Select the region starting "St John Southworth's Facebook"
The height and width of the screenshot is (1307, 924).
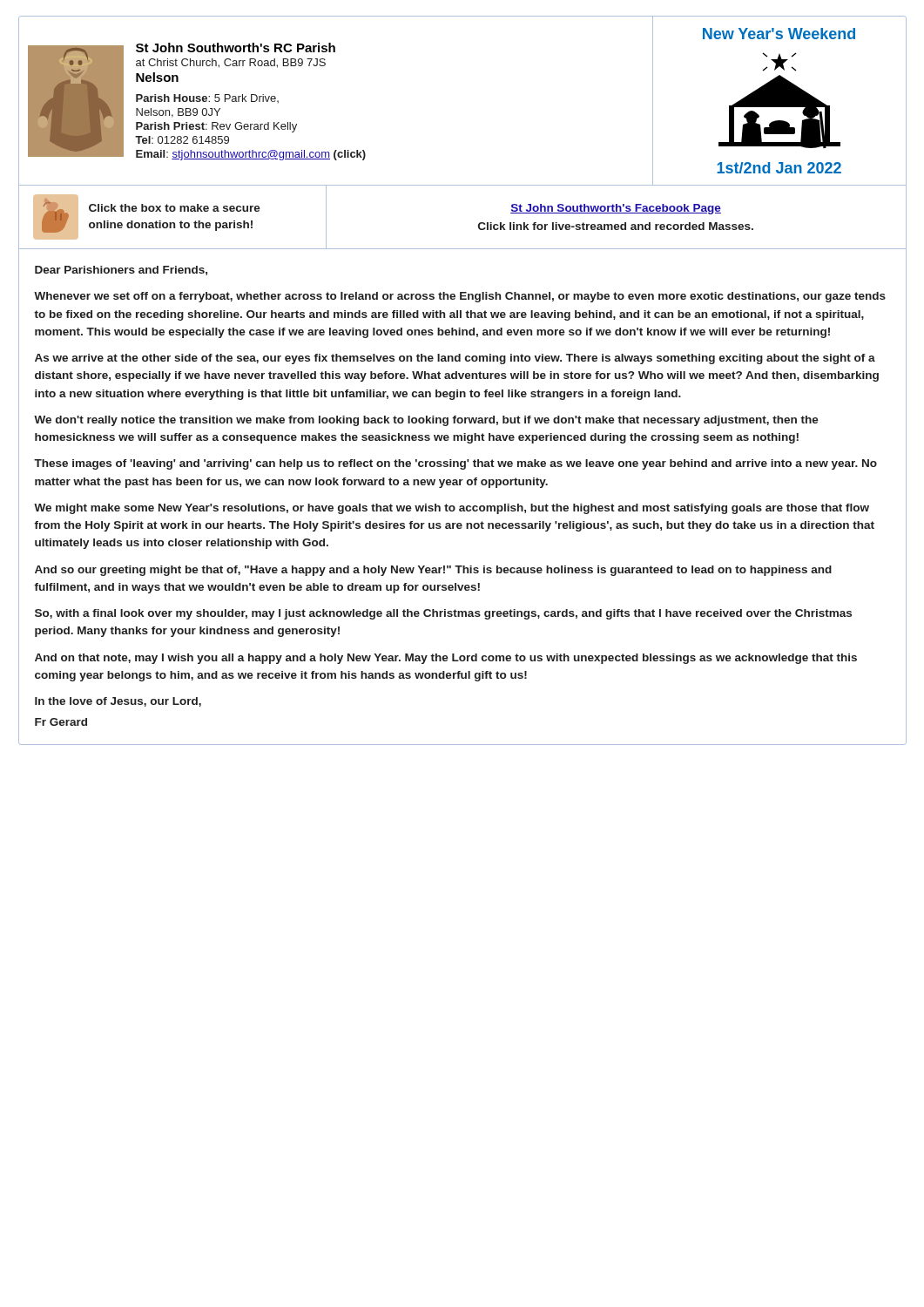coord(616,217)
